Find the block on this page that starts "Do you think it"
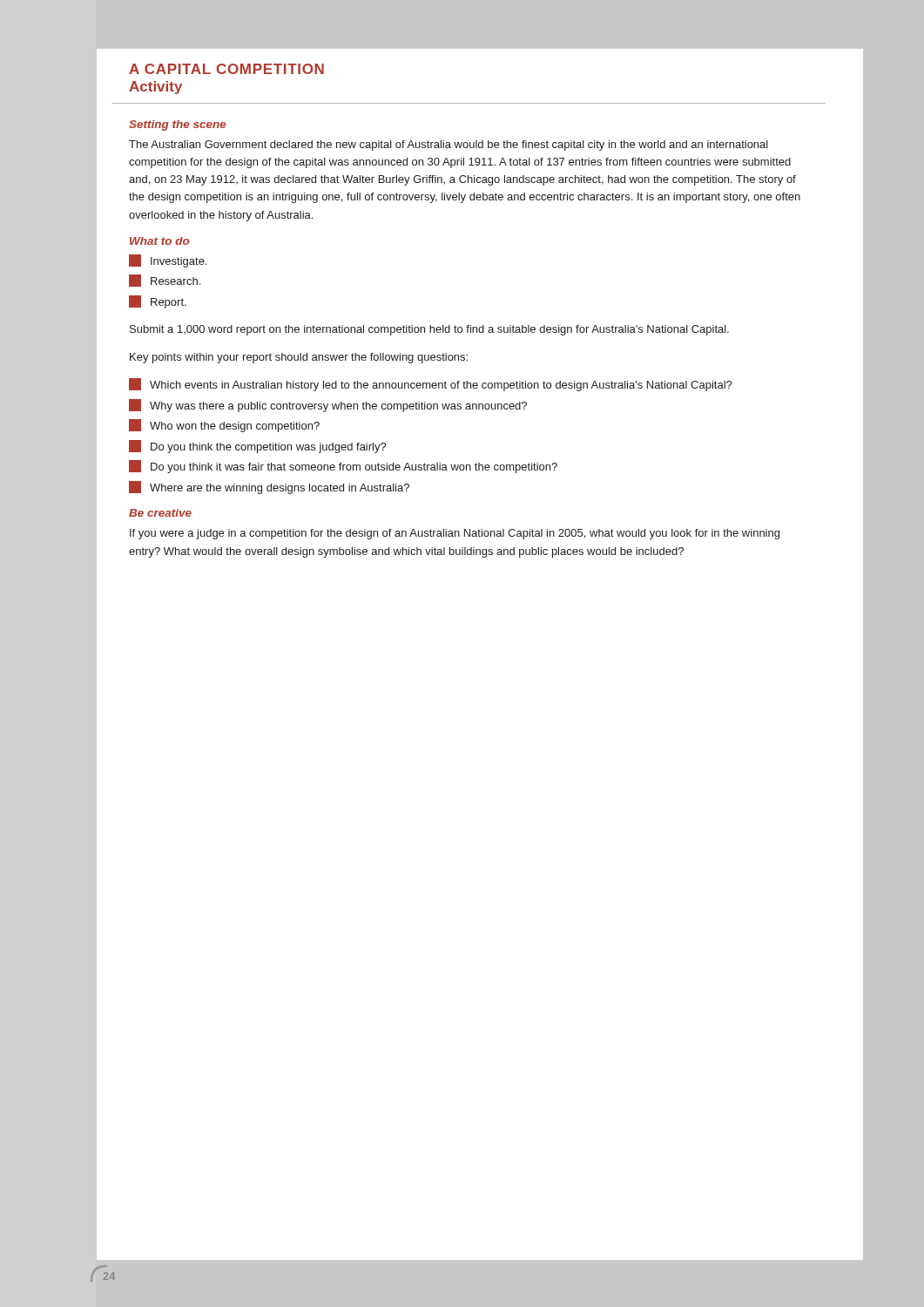Image resolution: width=924 pixels, height=1307 pixels. [x=343, y=467]
